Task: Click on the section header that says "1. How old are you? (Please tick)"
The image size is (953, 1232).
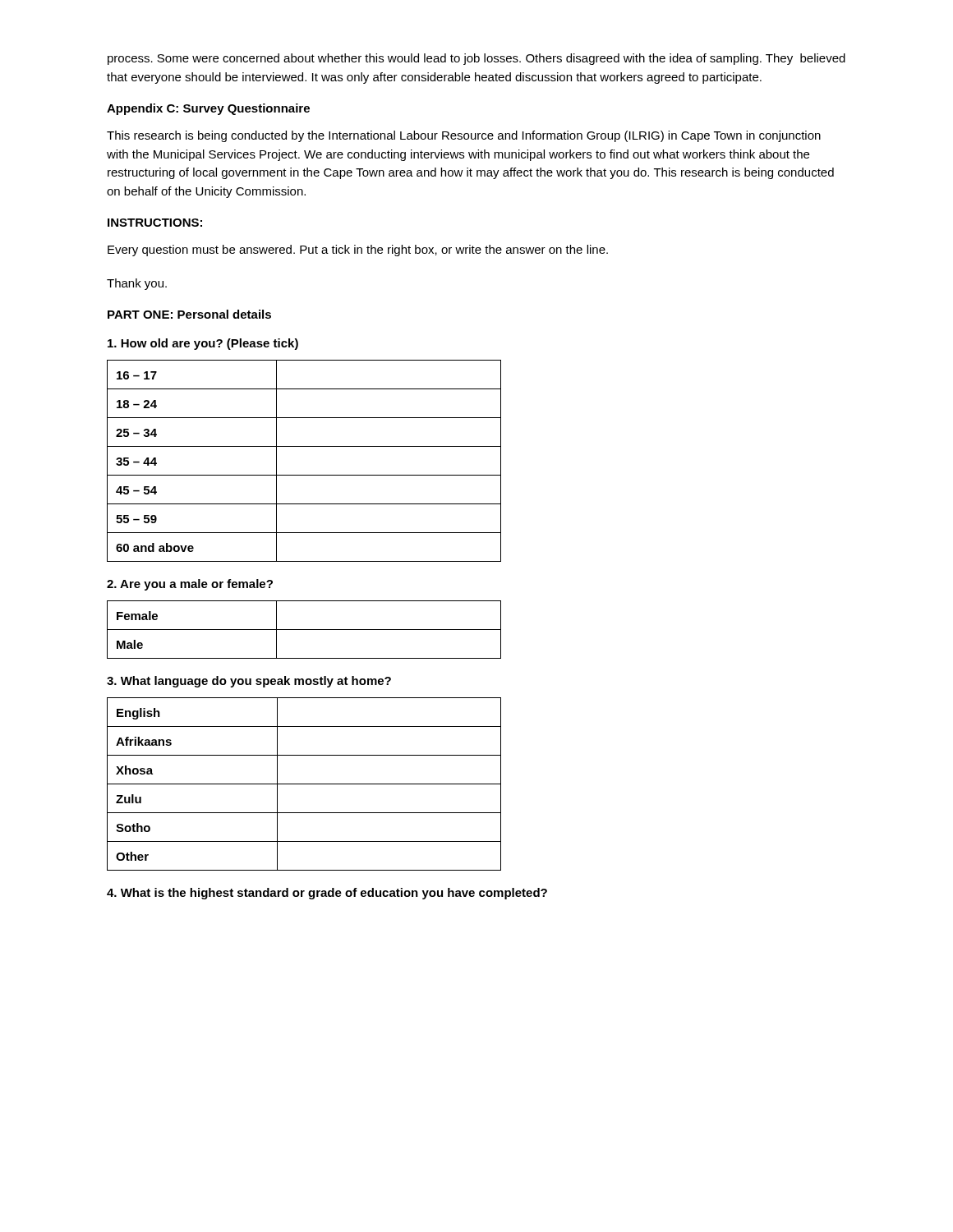Action: 203,343
